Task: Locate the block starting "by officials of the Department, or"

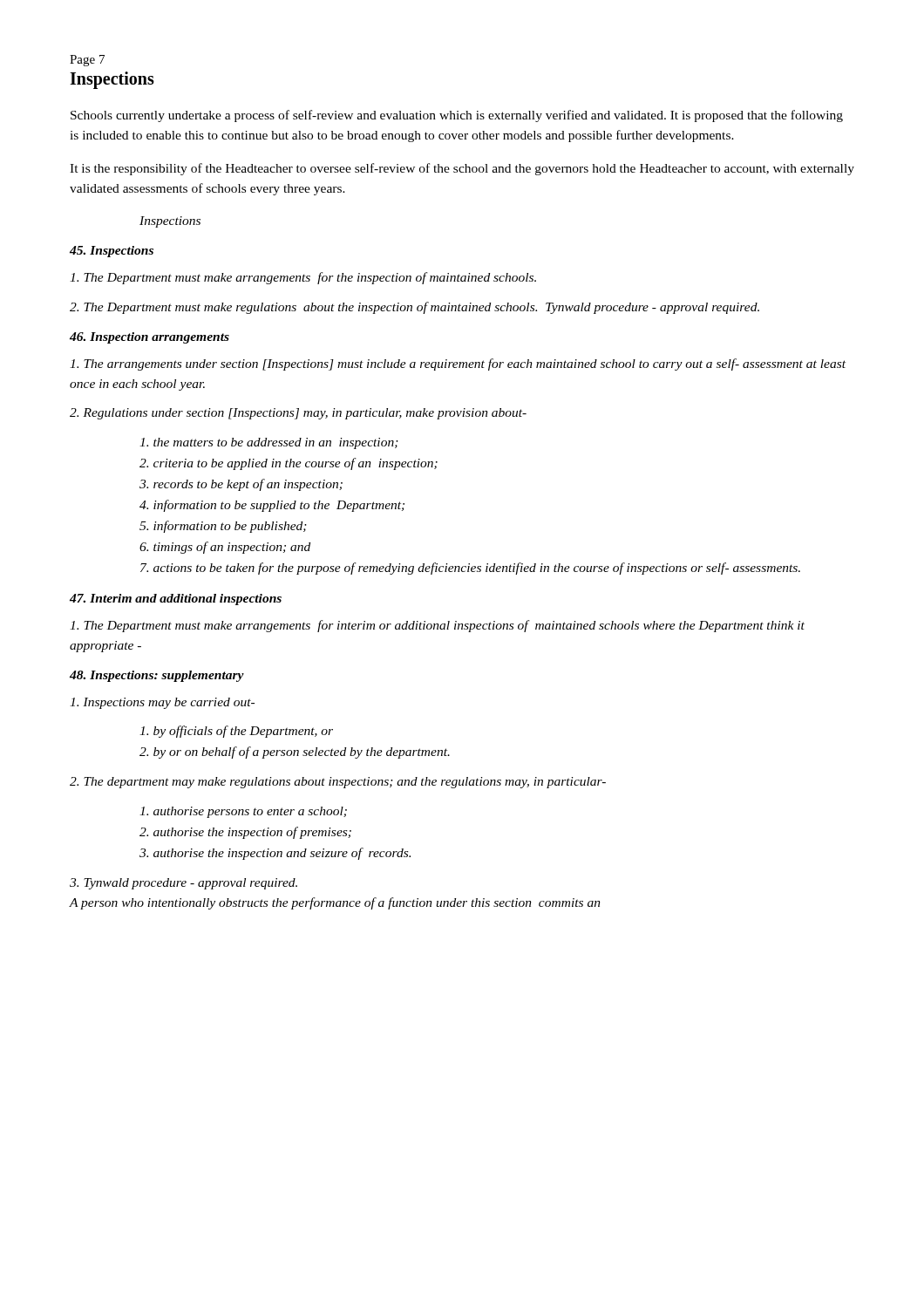Action: click(236, 731)
